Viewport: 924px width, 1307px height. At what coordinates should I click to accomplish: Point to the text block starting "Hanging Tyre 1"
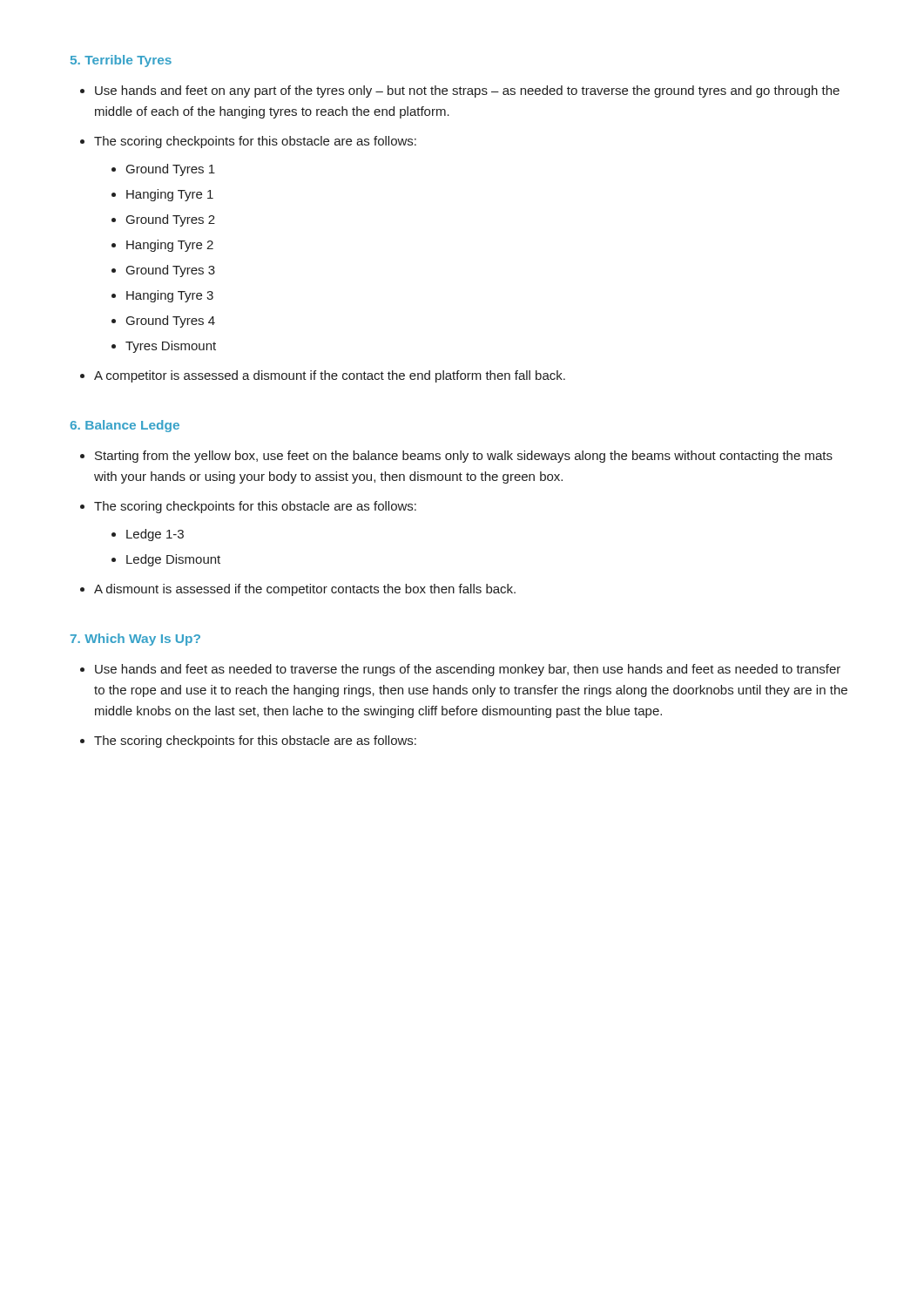pos(170,194)
